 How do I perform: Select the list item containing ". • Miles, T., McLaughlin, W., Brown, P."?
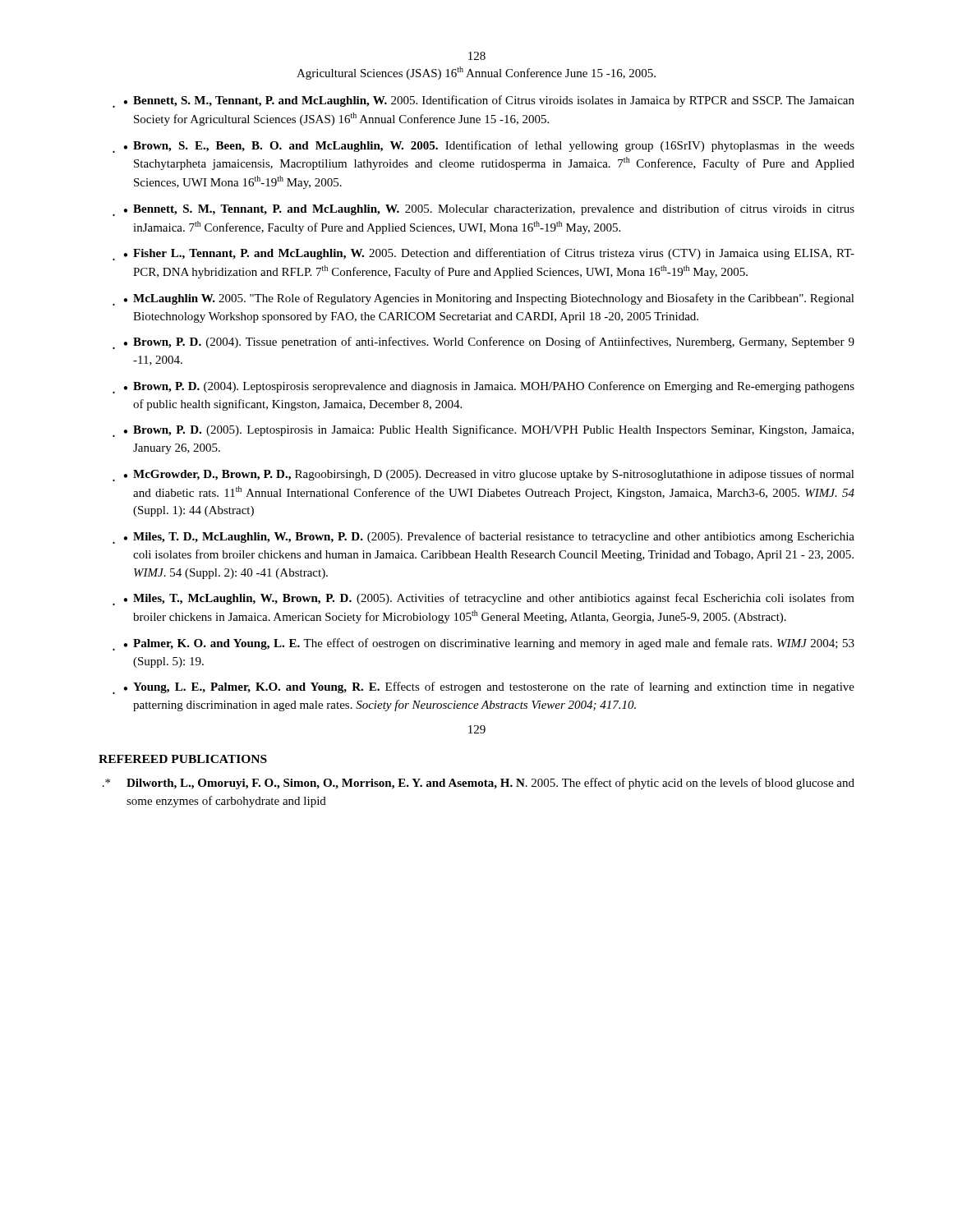pyautogui.click(x=476, y=608)
